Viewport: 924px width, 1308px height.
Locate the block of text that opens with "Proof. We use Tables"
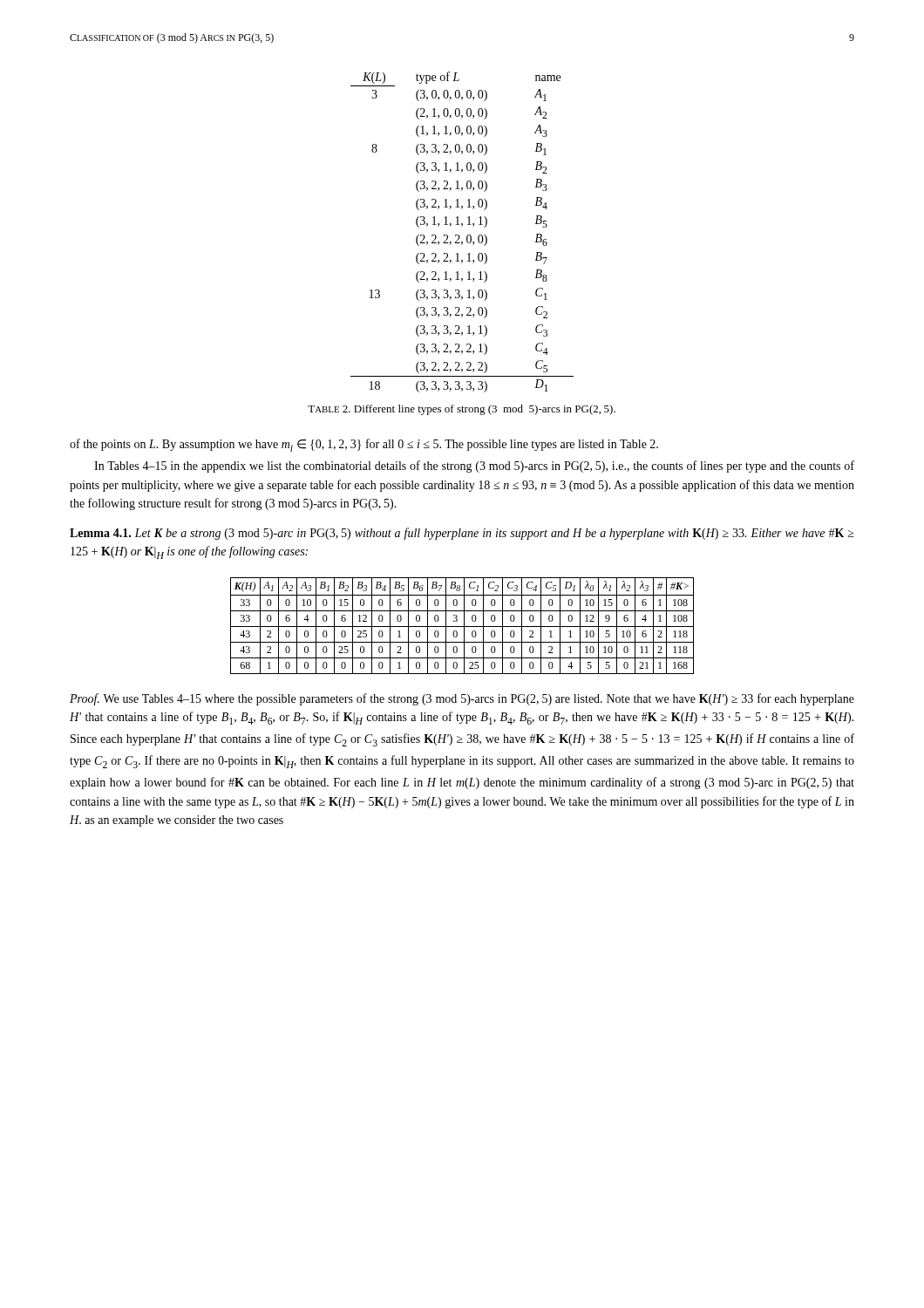pyautogui.click(x=462, y=759)
